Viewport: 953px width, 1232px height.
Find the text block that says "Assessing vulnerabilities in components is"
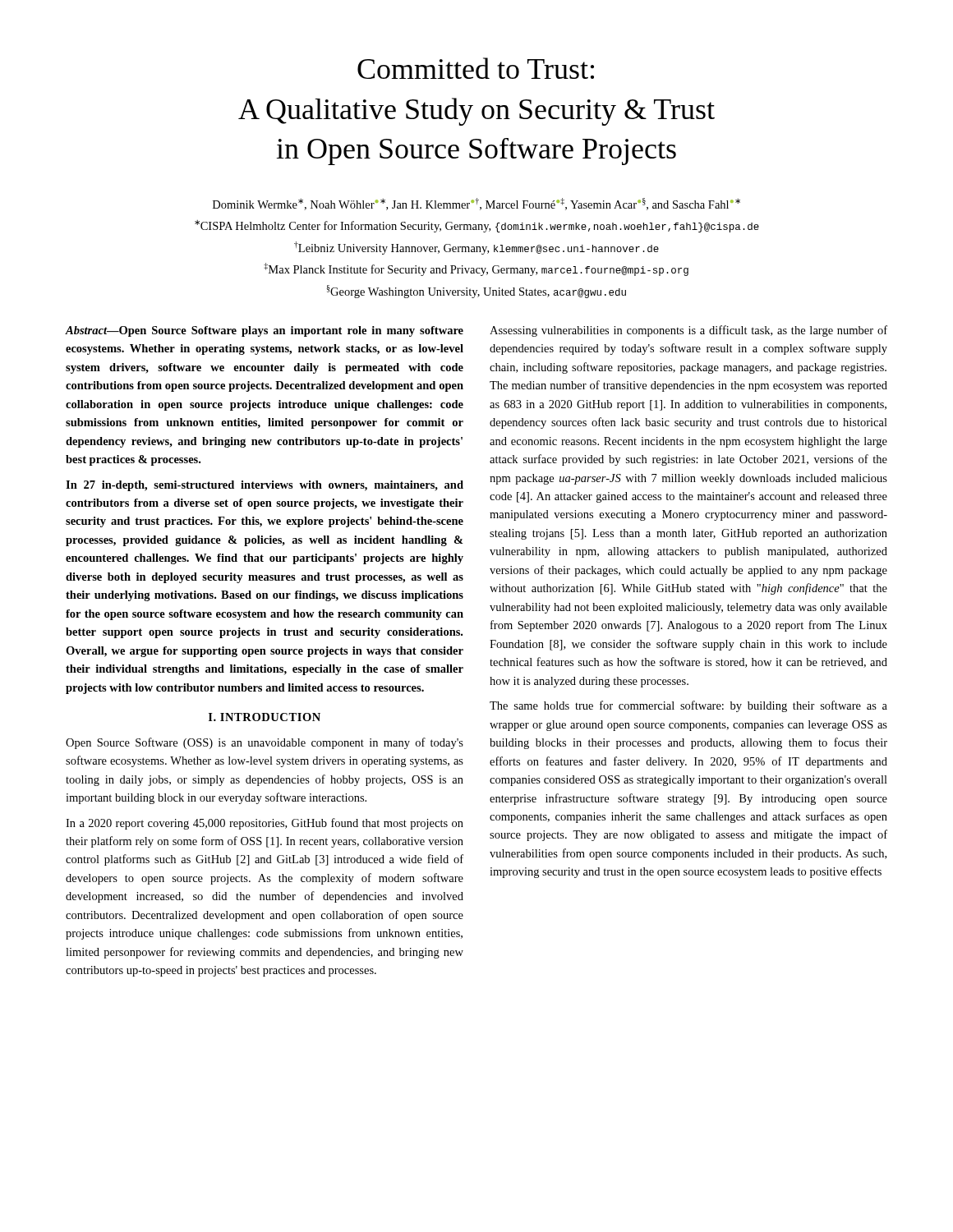click(688, 601)
